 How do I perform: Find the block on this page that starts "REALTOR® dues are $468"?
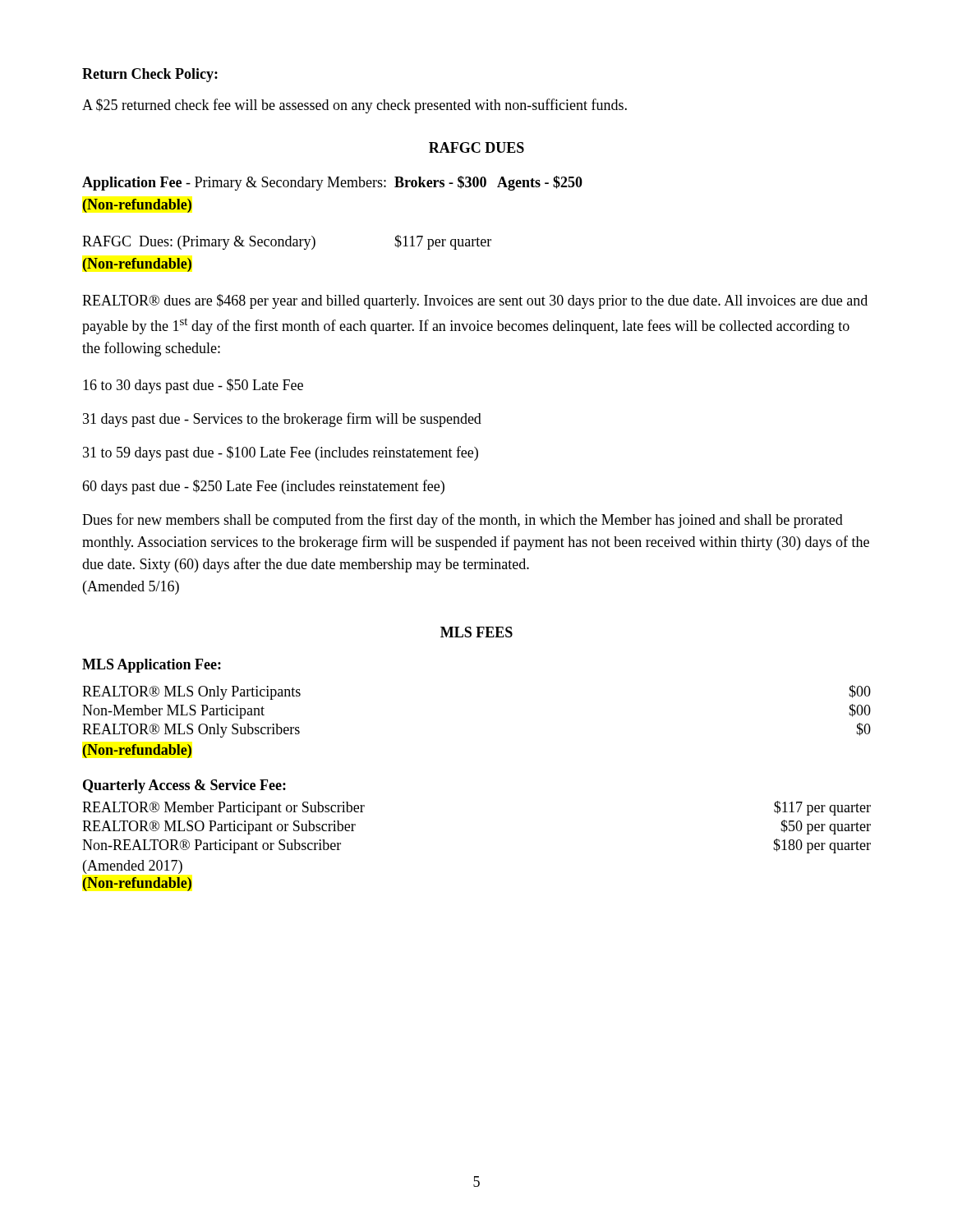476,325
